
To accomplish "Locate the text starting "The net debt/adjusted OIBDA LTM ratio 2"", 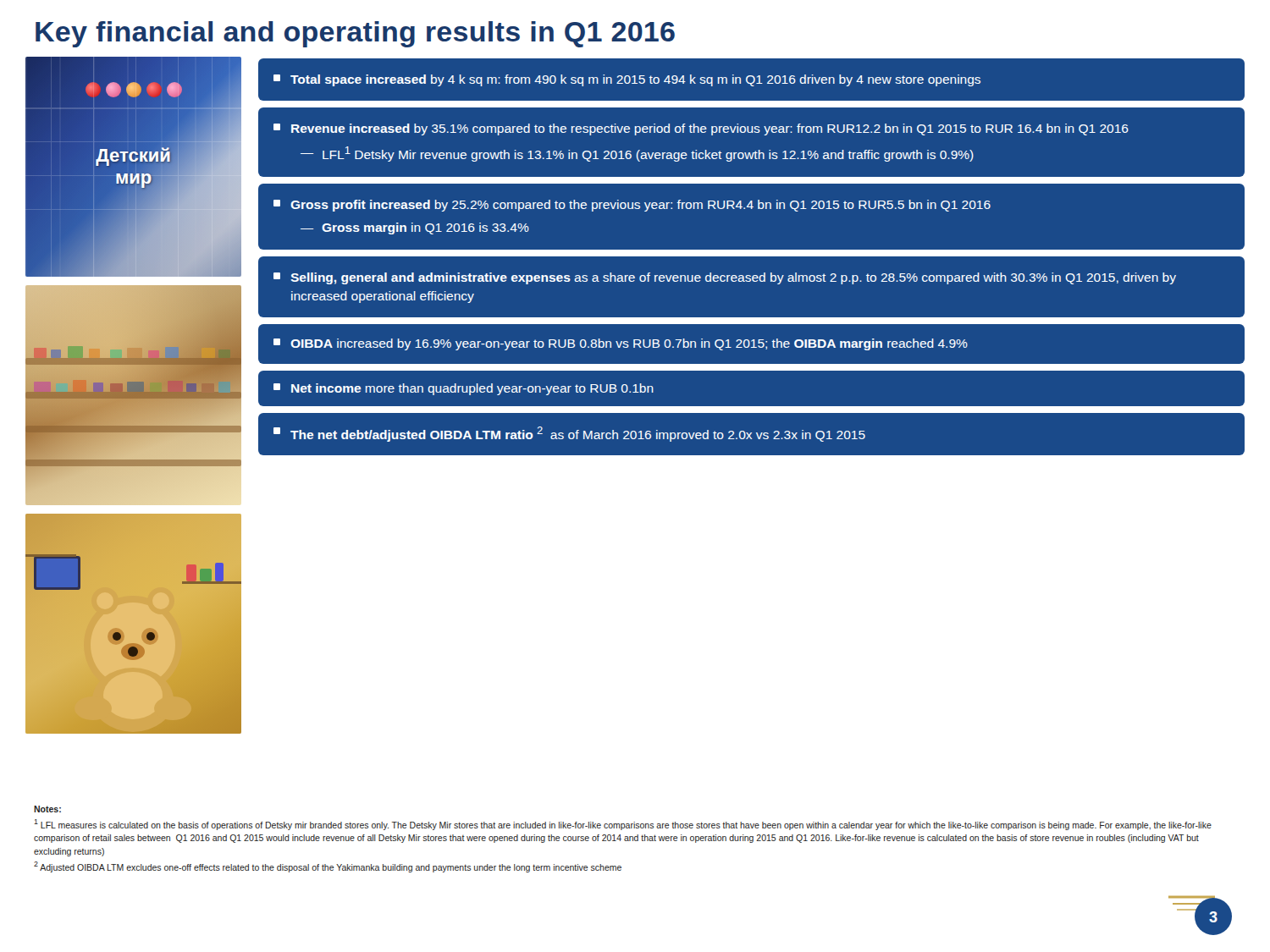I will (751, 434).
